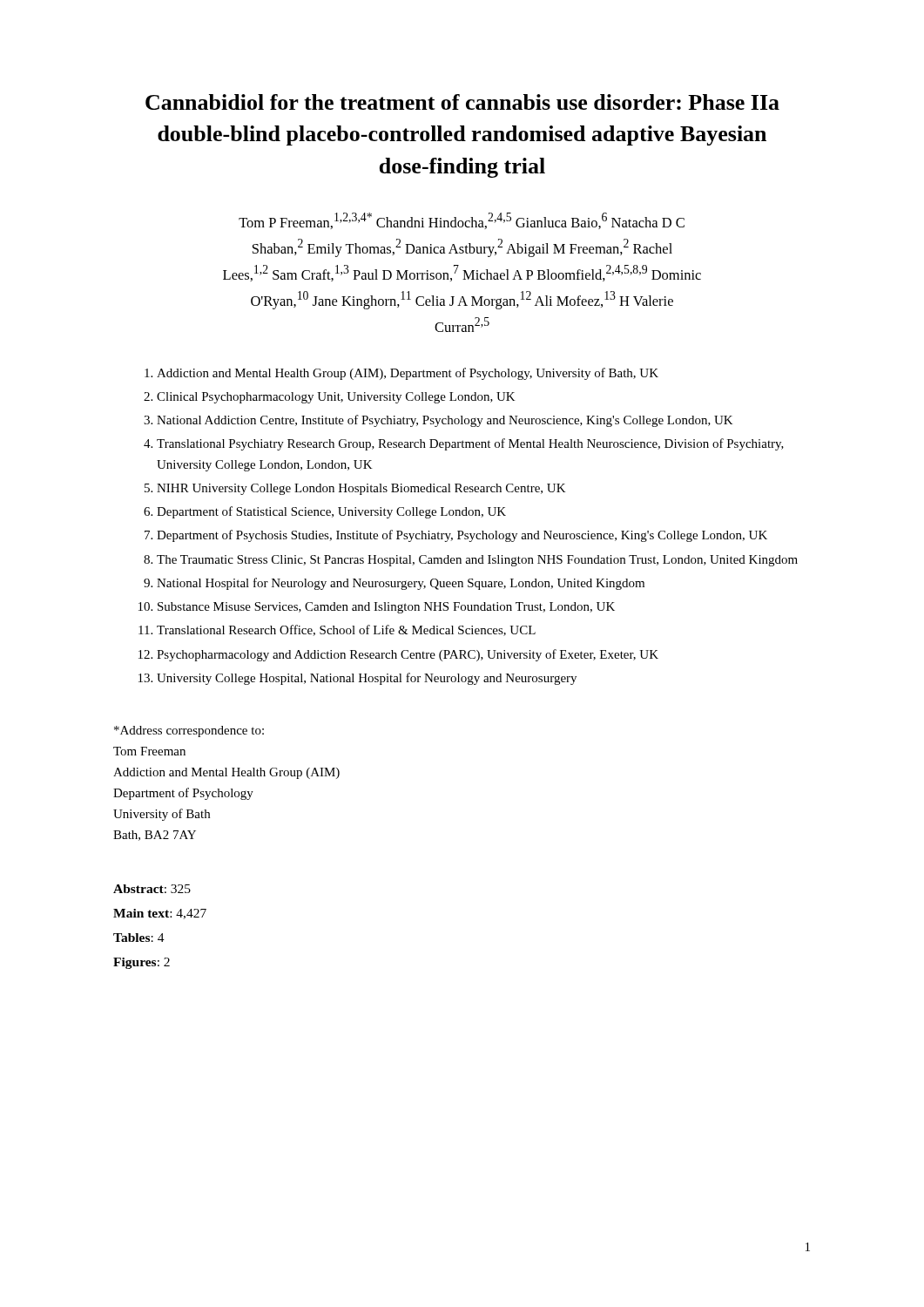
Task: Navigate to the text starting "Figures: 2"
Action: click(142, 961)
